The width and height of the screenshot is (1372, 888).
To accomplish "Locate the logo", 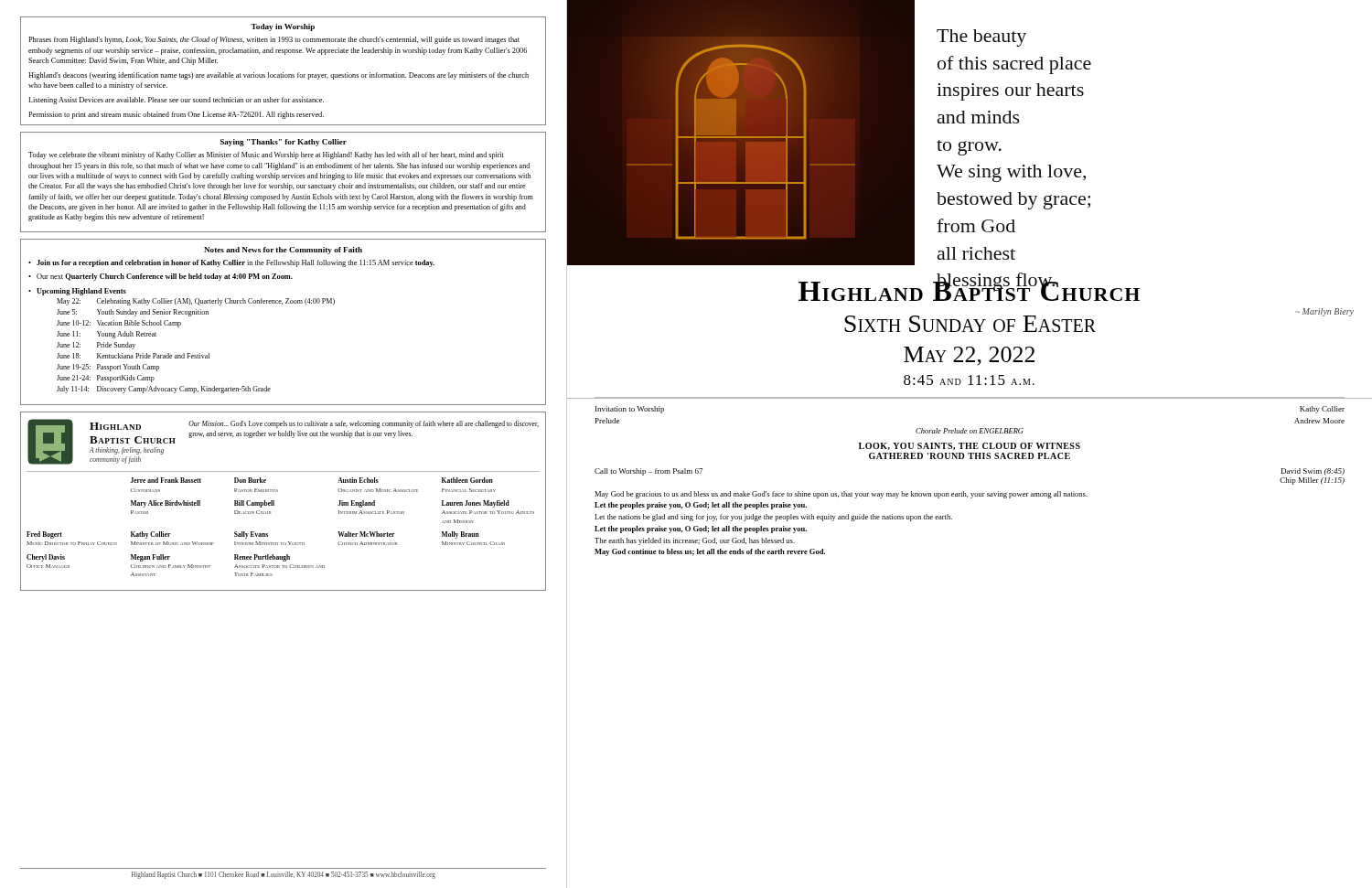I will pyautogui.click(x=283, y=501).
